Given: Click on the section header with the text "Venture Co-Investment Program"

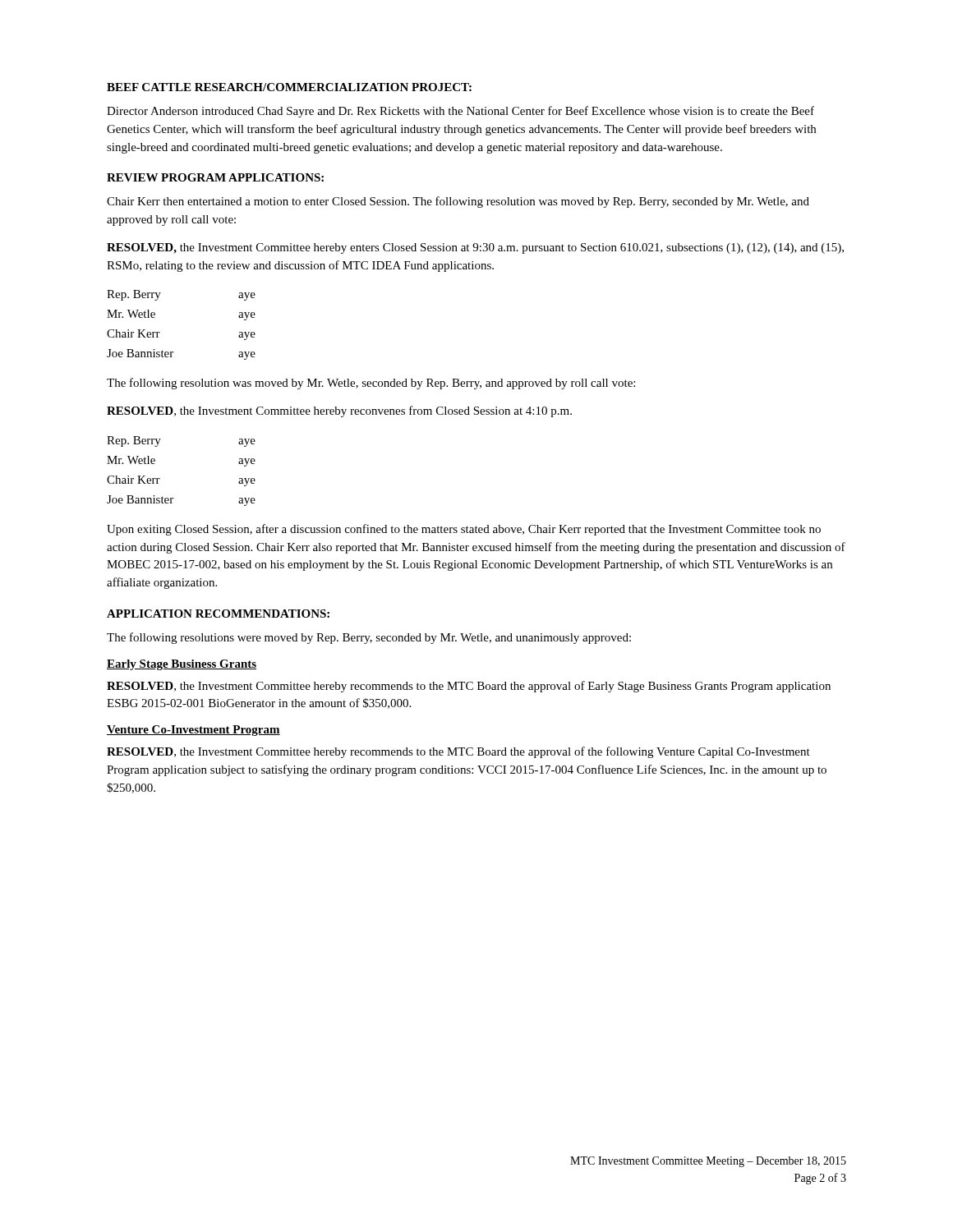Looking at the screenshot, I should 193,729.
